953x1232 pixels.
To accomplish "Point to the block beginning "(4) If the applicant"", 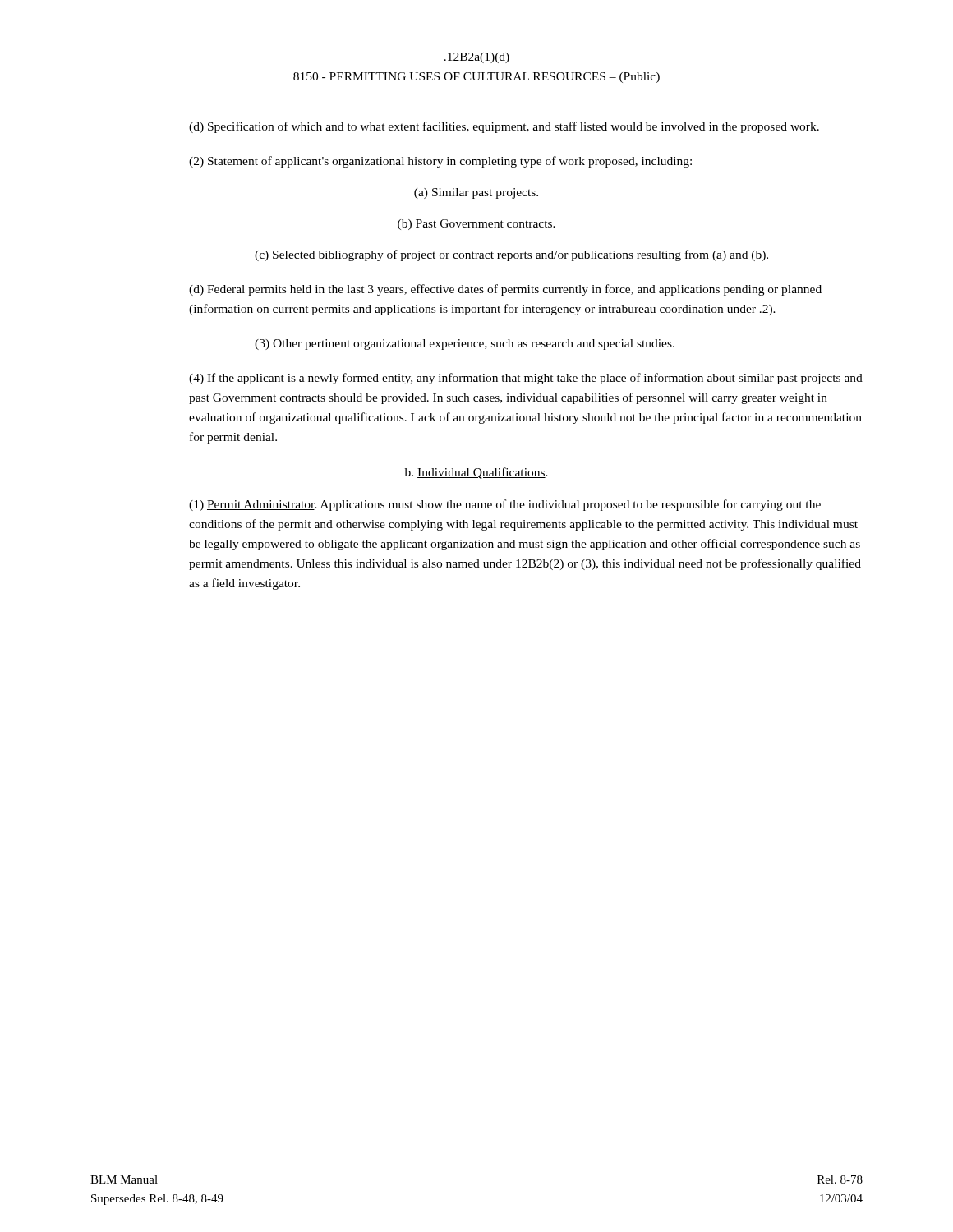I will (476, 408).
